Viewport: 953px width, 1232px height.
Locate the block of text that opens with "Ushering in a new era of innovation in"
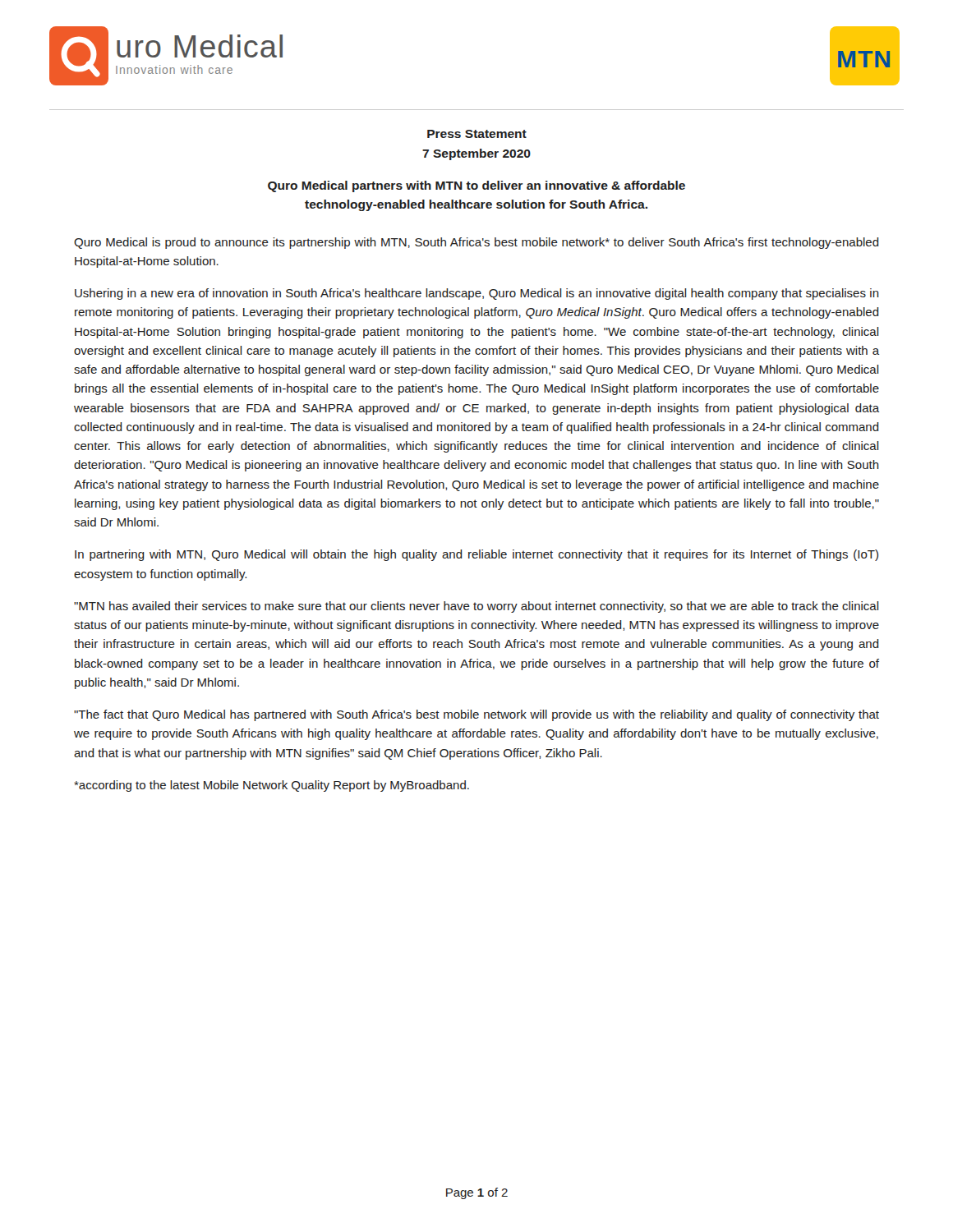tap(476, 407)
